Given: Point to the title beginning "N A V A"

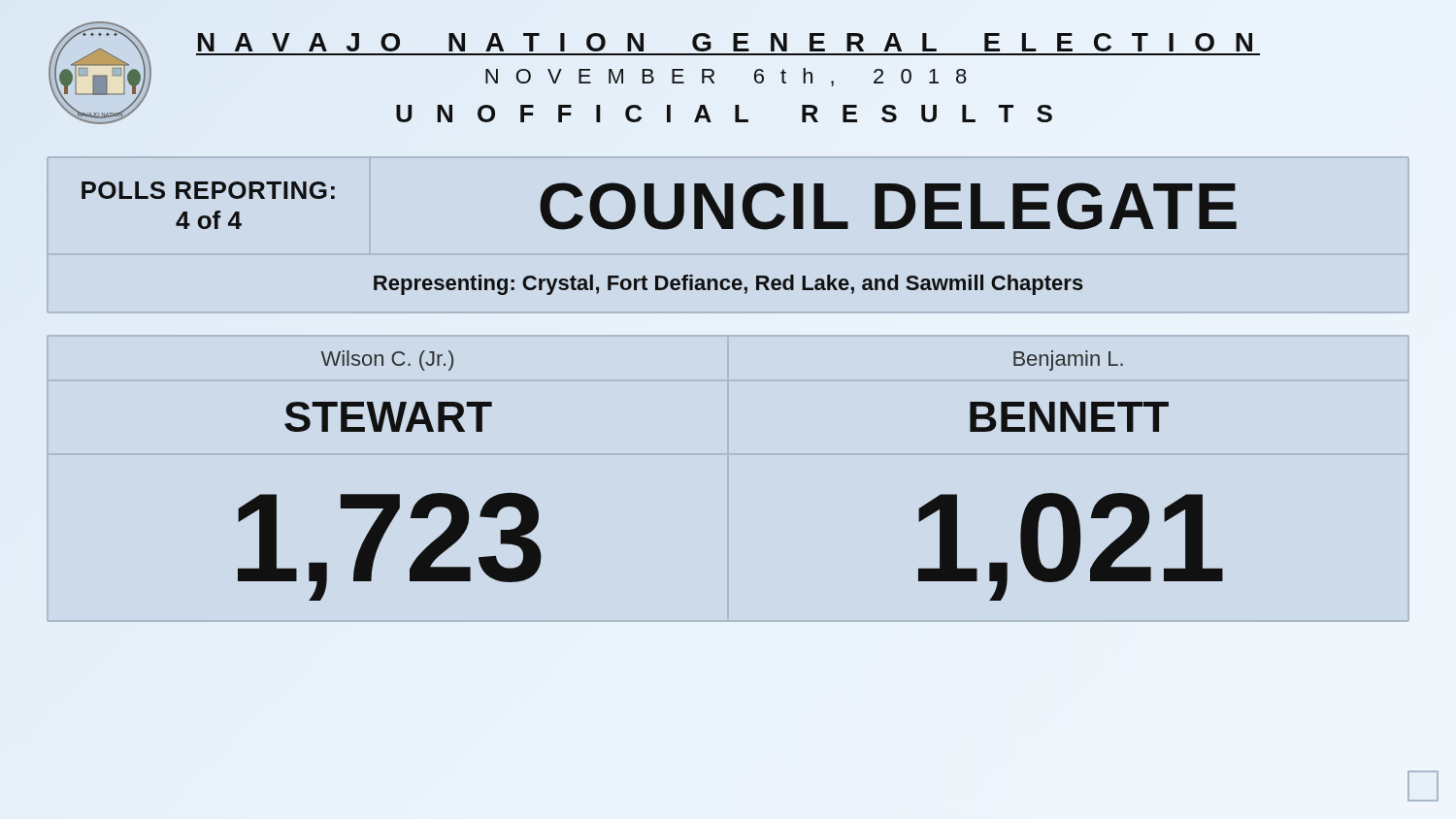Looking at the screenshot, I should 728,43.
